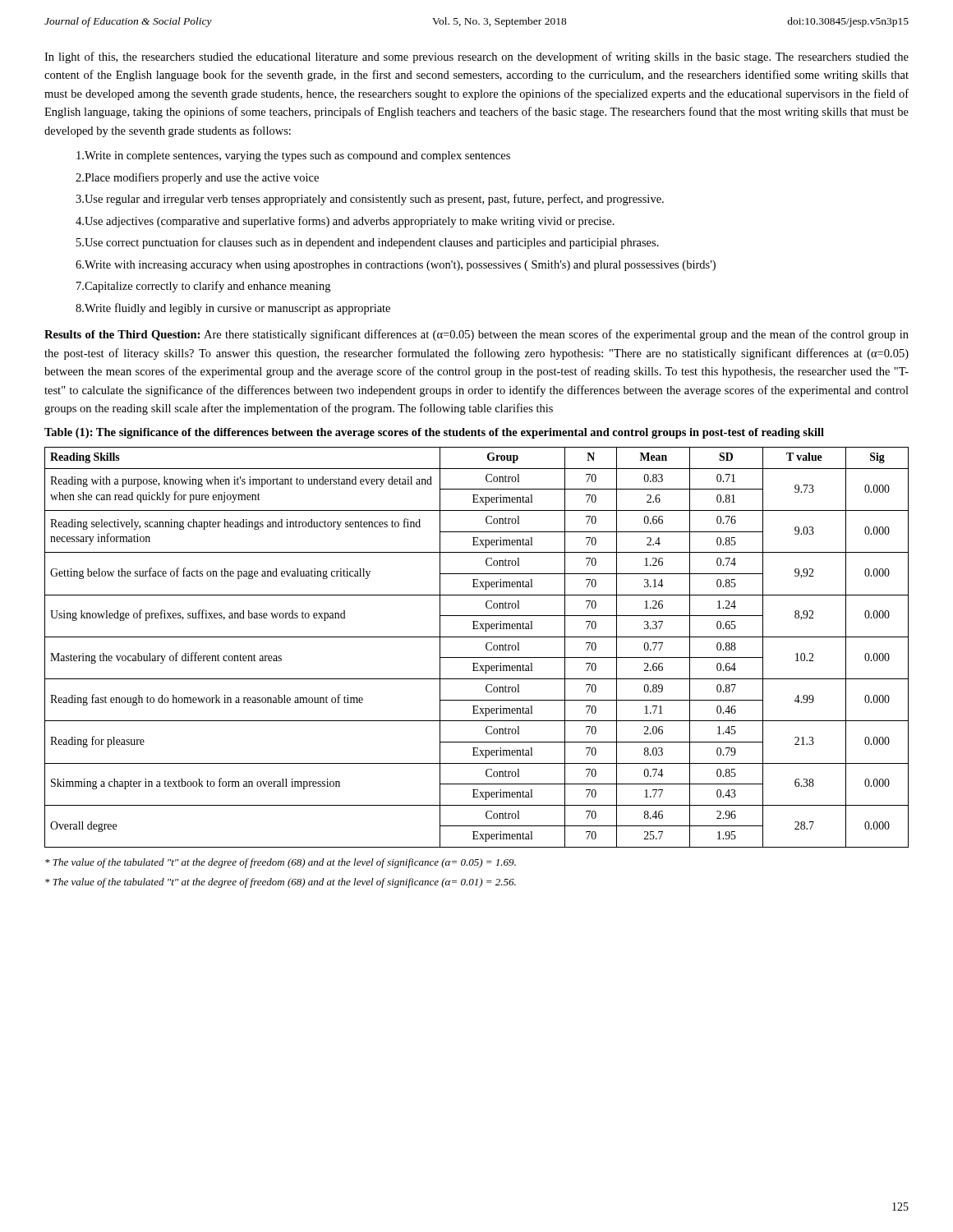This screenshot has width=953, height=1232.
Task: Select the block starting "6.Write with increasing accuracy when"
Action: coord(396,264)
